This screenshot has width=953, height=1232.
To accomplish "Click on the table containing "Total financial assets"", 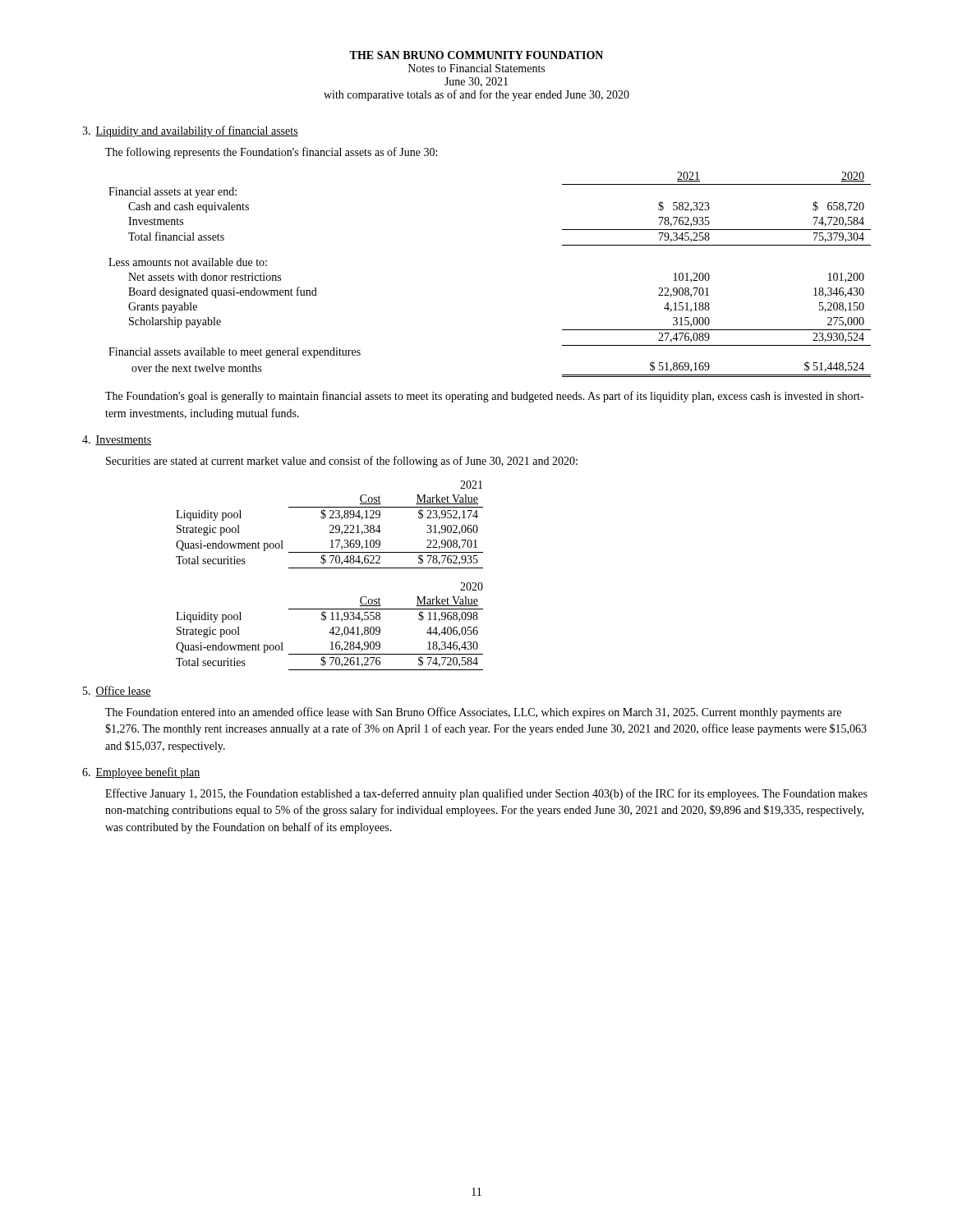I will coord(488,273).
